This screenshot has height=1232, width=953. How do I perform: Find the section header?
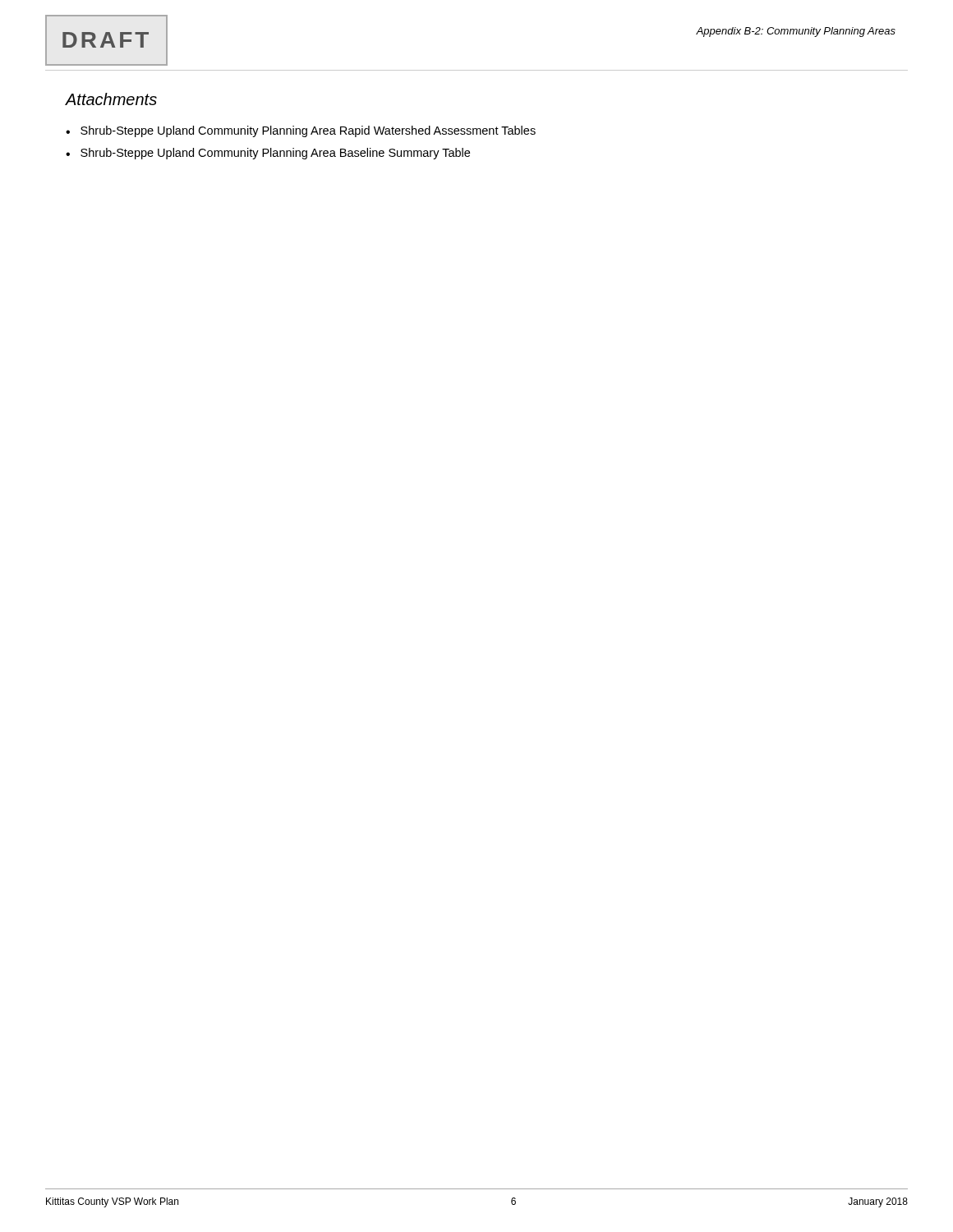pos(476,100)
